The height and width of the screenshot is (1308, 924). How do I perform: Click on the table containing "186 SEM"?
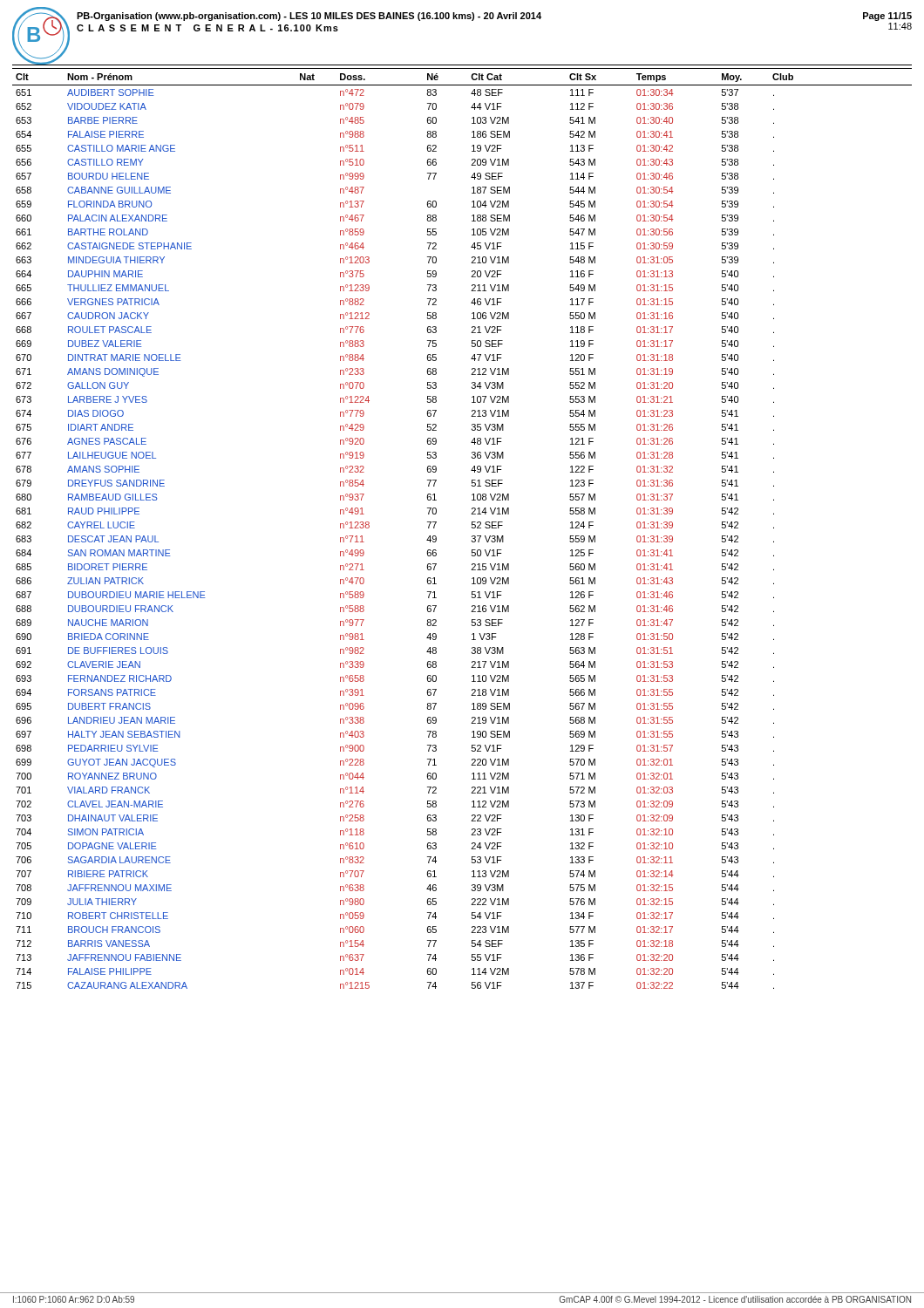[x=462, y=530]
